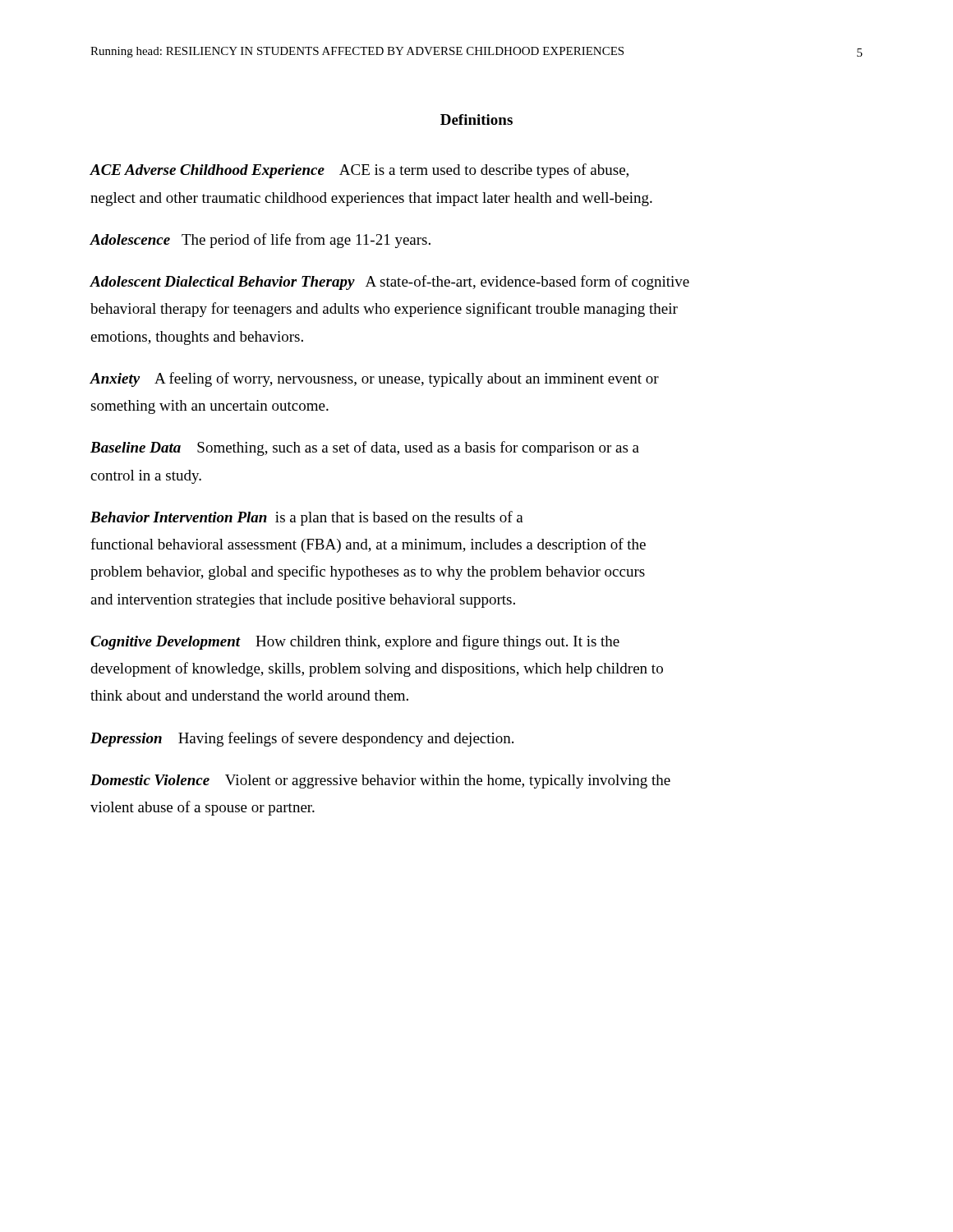This screenshot has width=953, height=1232.
Task: Select the text block that says "Adolescent Dialectical Behavior Therapy A state-of-the-art,"
Action: point(476,309)
